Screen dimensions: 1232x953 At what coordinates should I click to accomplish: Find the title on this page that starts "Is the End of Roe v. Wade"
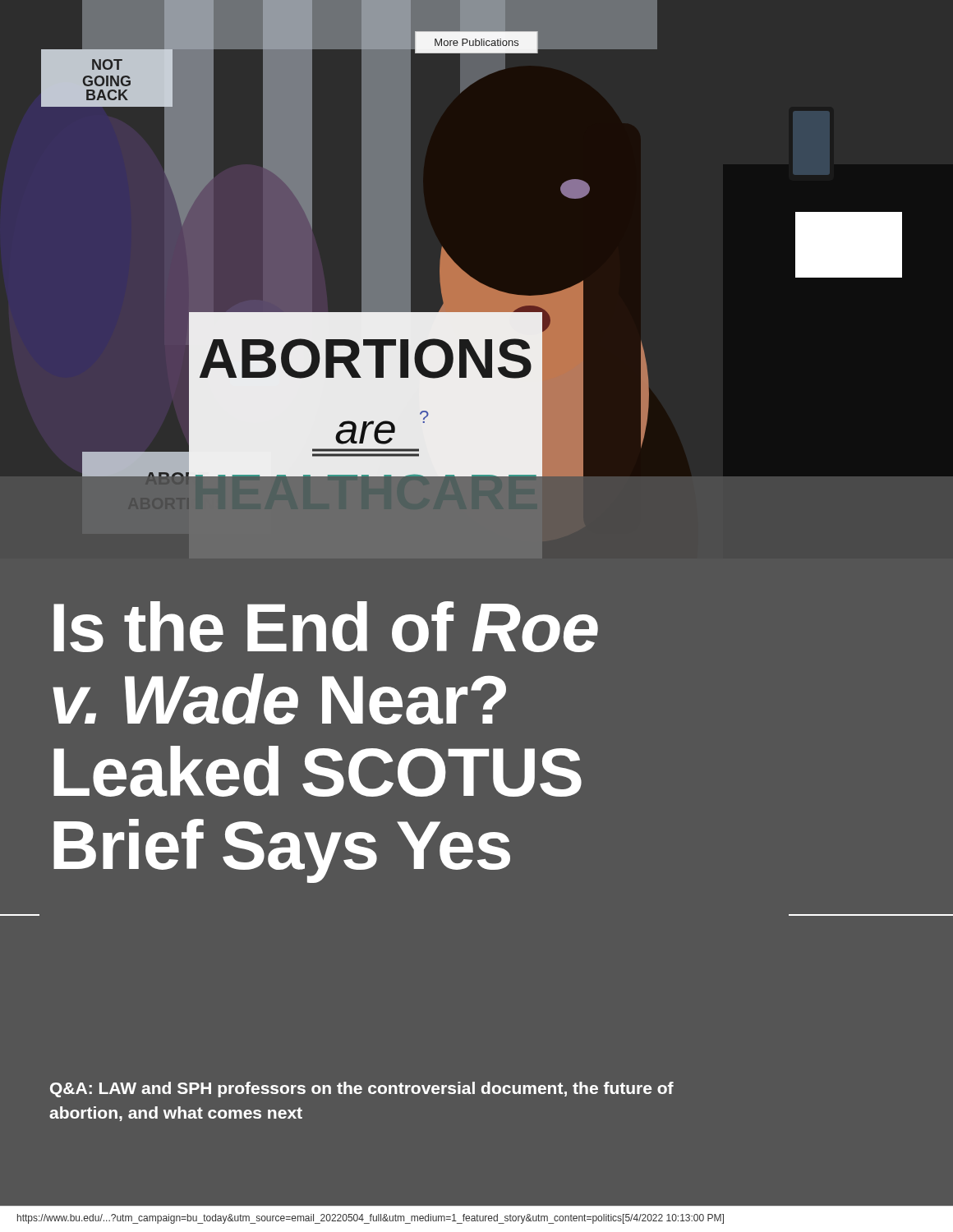pos(419,736)
